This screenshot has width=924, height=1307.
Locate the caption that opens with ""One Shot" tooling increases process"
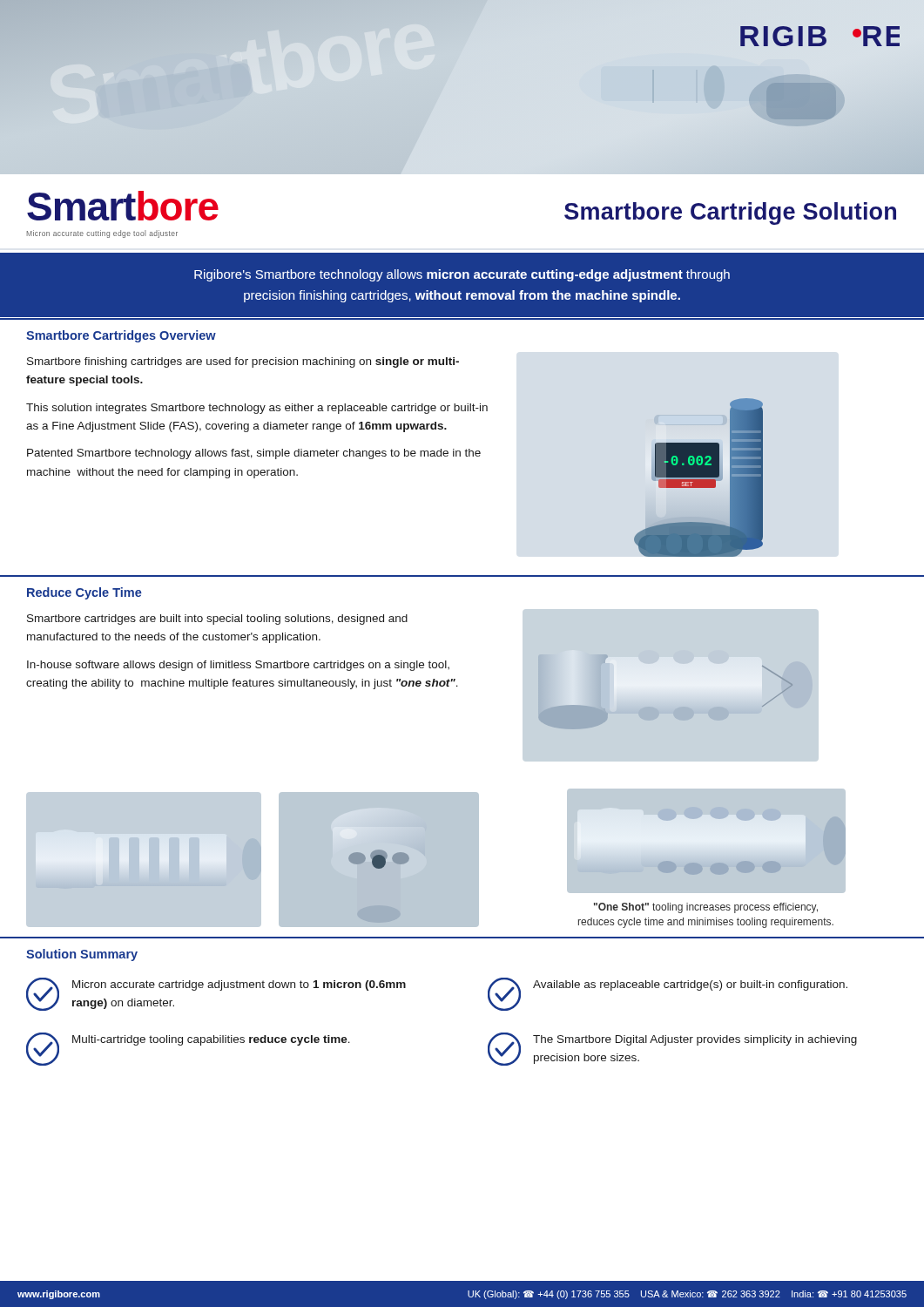point(706,915)
